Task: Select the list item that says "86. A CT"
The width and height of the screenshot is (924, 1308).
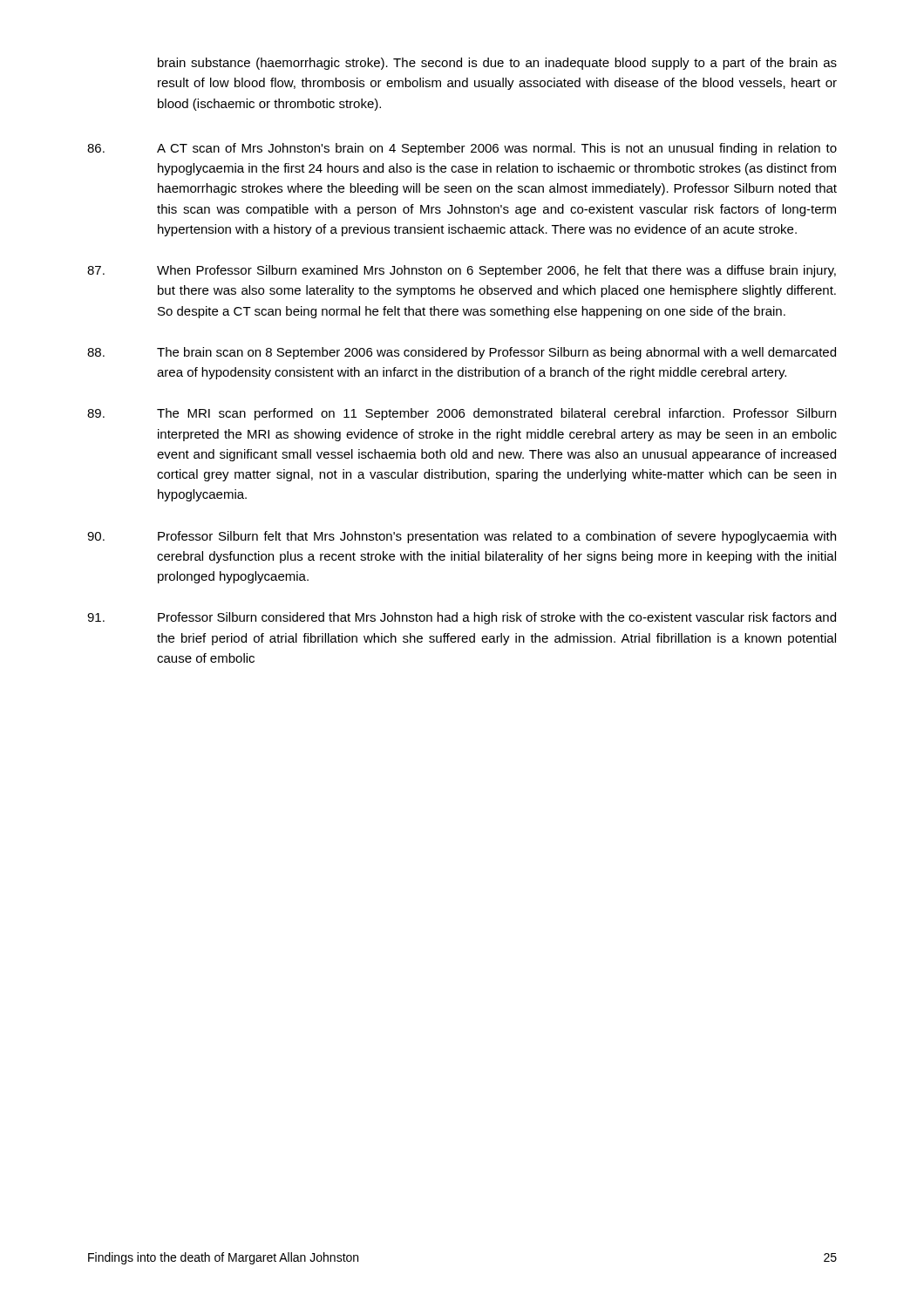Action: click(462, 188)
